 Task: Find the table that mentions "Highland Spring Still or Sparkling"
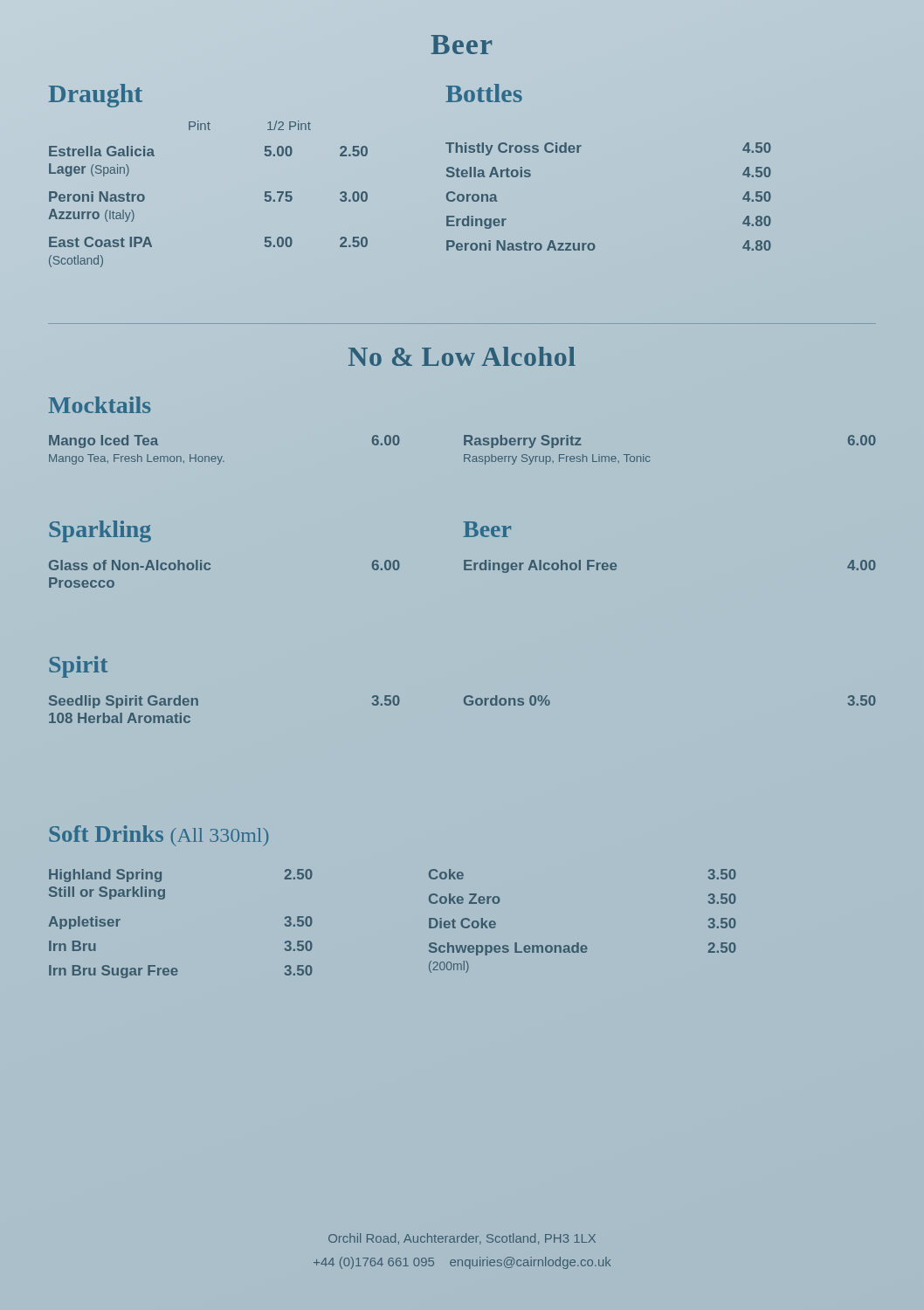(214, 923)
